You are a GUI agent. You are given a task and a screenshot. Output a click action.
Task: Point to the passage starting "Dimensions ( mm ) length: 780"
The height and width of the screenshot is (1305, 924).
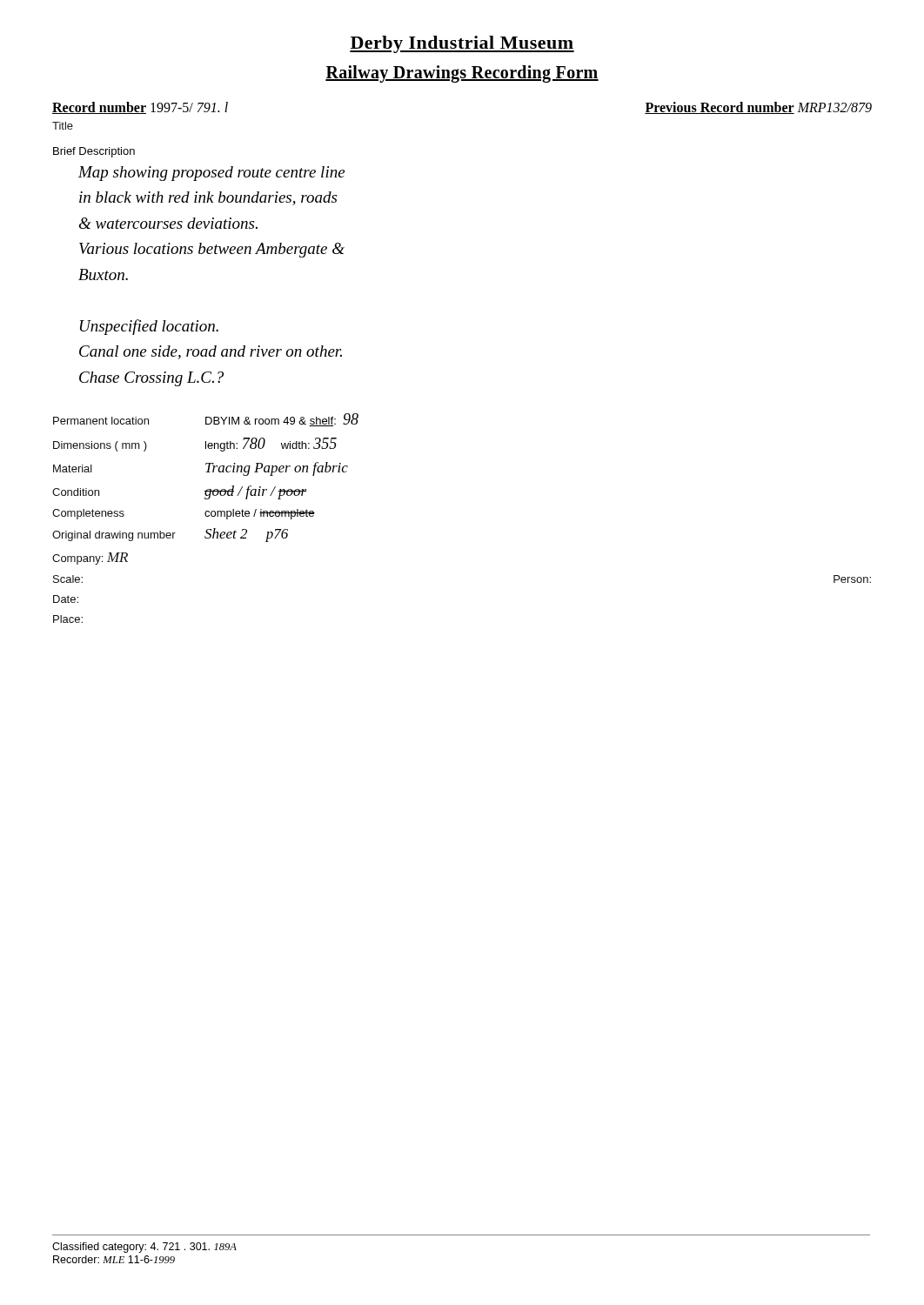(x=195, y=444)
